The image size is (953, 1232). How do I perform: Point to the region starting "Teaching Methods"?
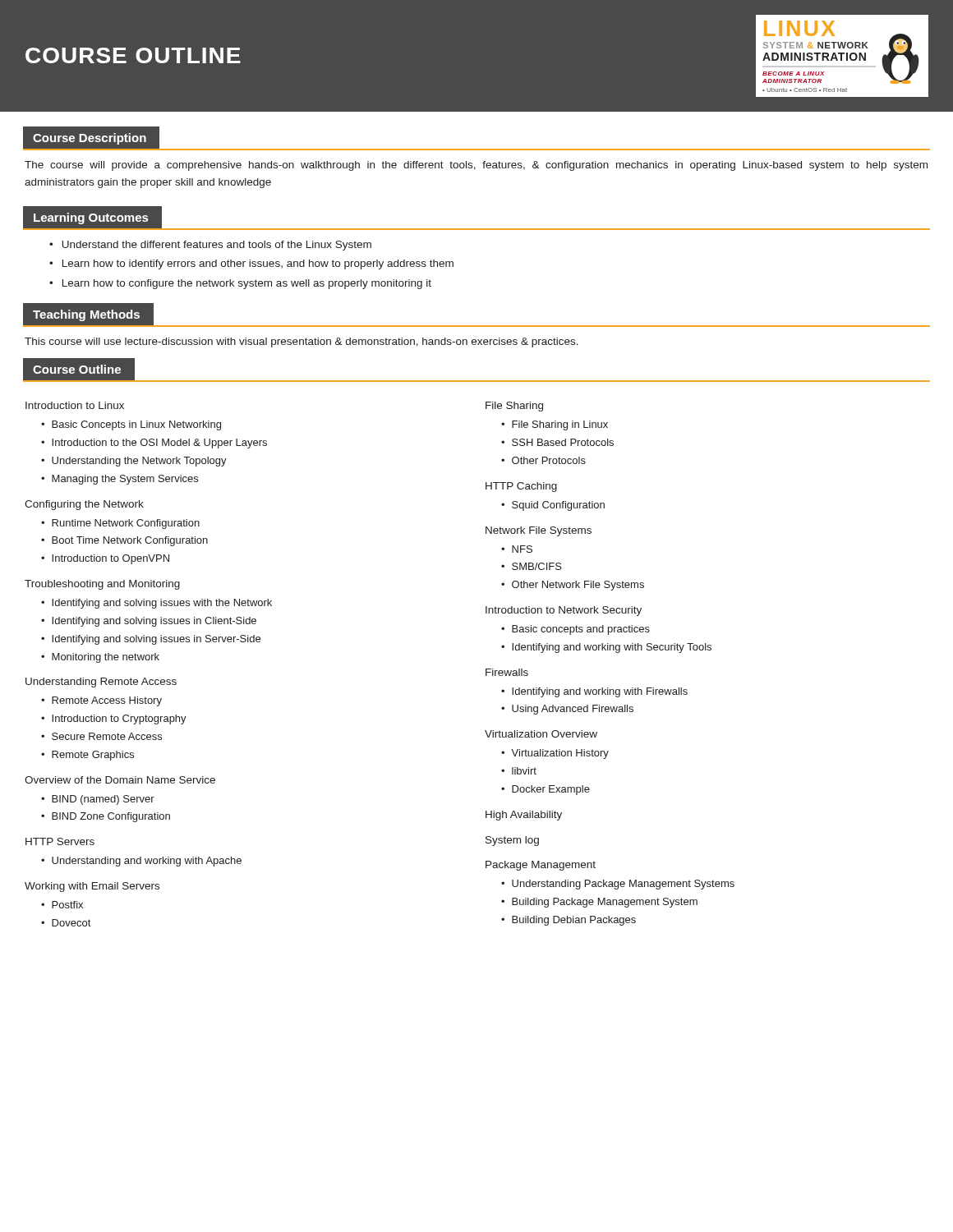(86, 314)
